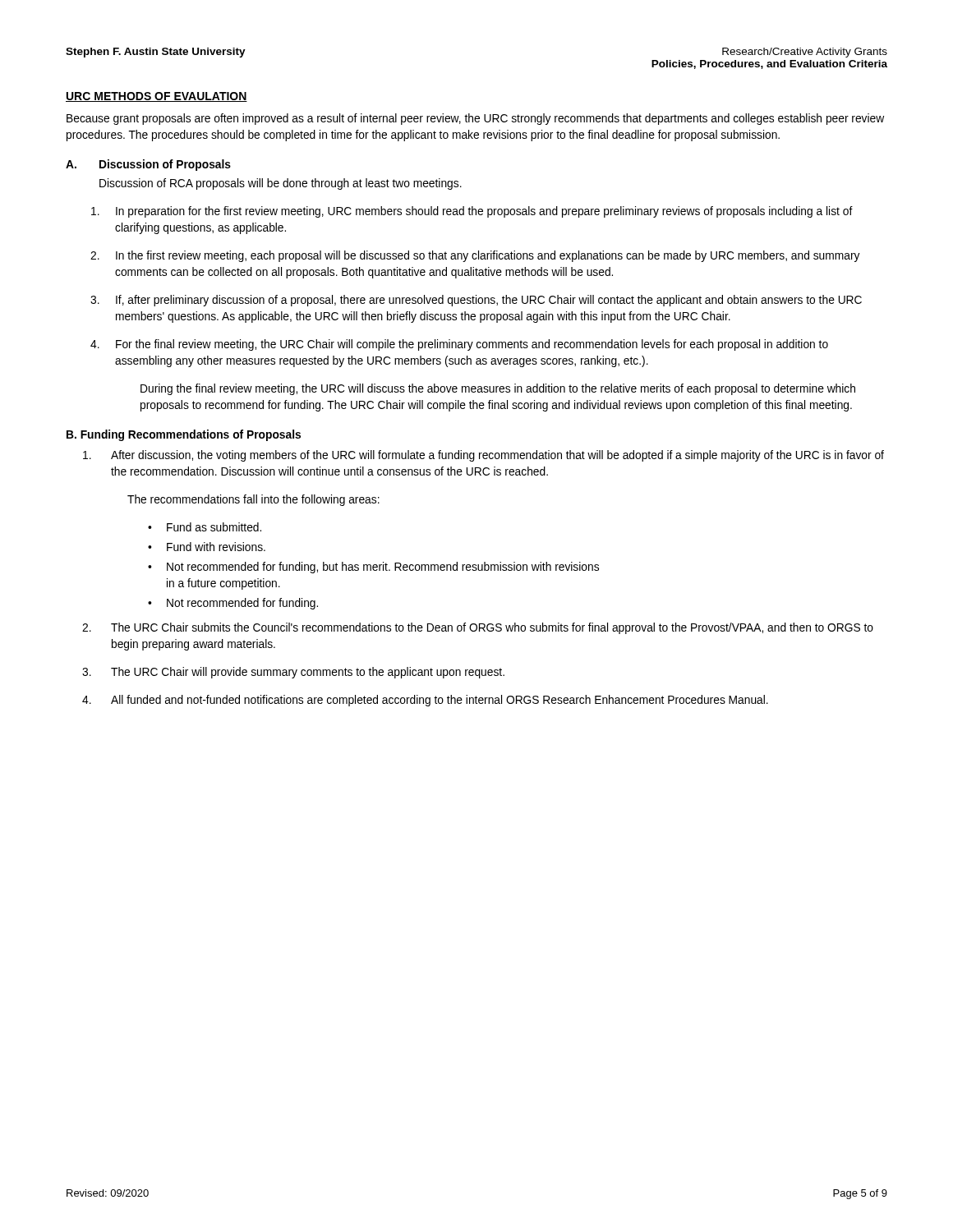The width and height of the screenshot is (953, 1232).
Task: Select the element starting "• Fund with revisions."
Action: click(207, 547)
